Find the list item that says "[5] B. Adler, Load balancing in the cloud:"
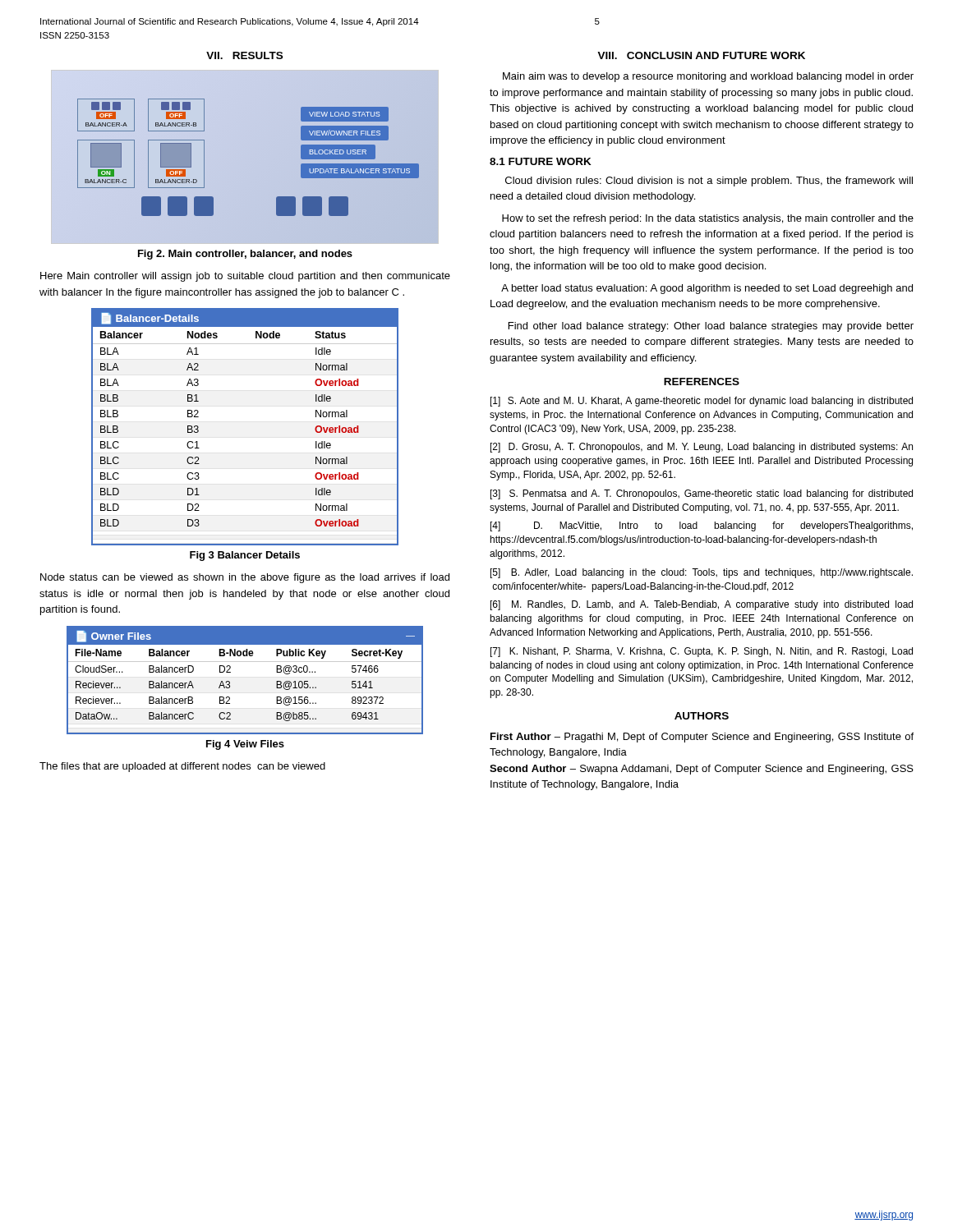Screen dimensions: 1232x953 (x=702, y=579)
